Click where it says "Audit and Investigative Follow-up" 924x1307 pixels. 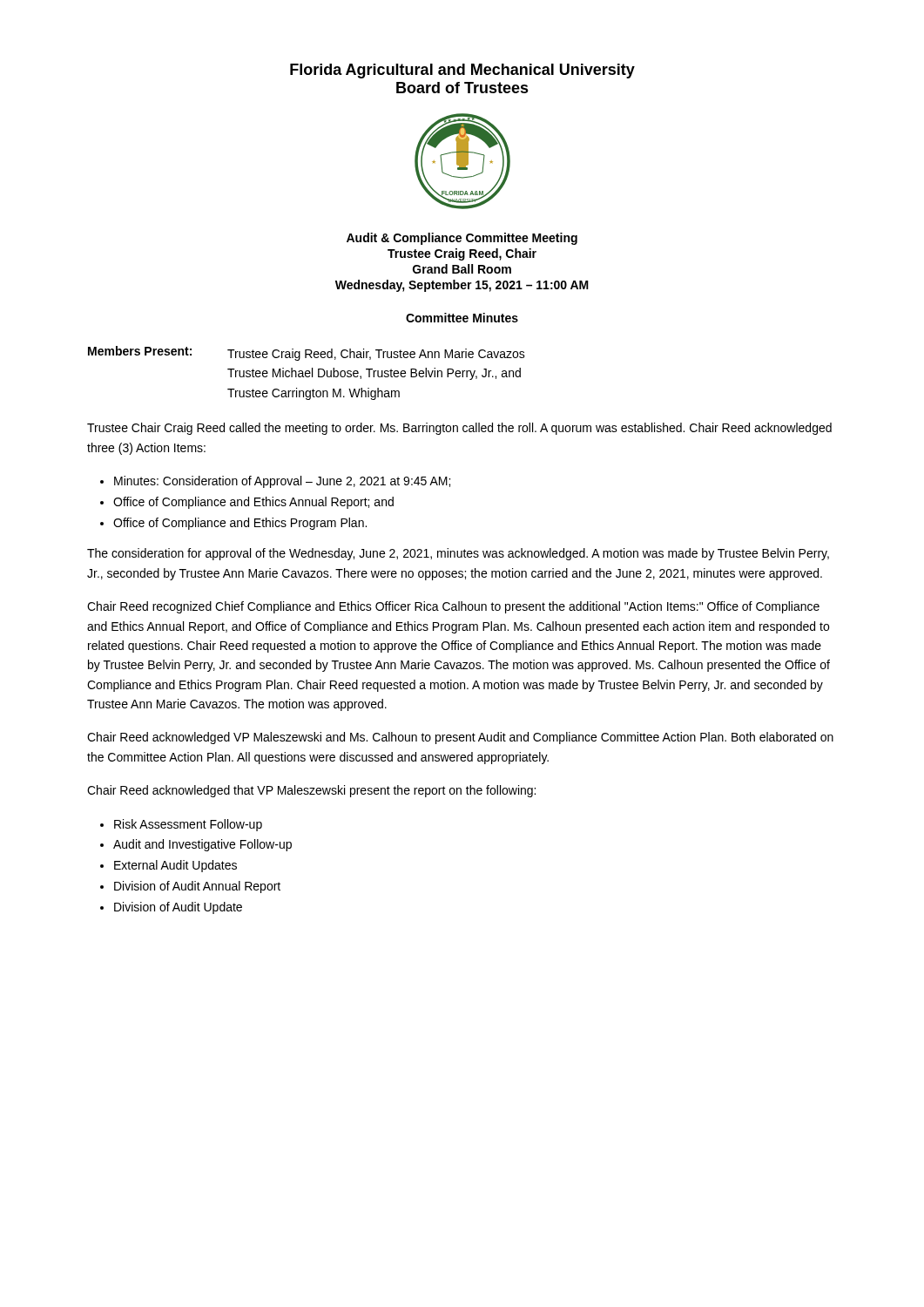203,845
